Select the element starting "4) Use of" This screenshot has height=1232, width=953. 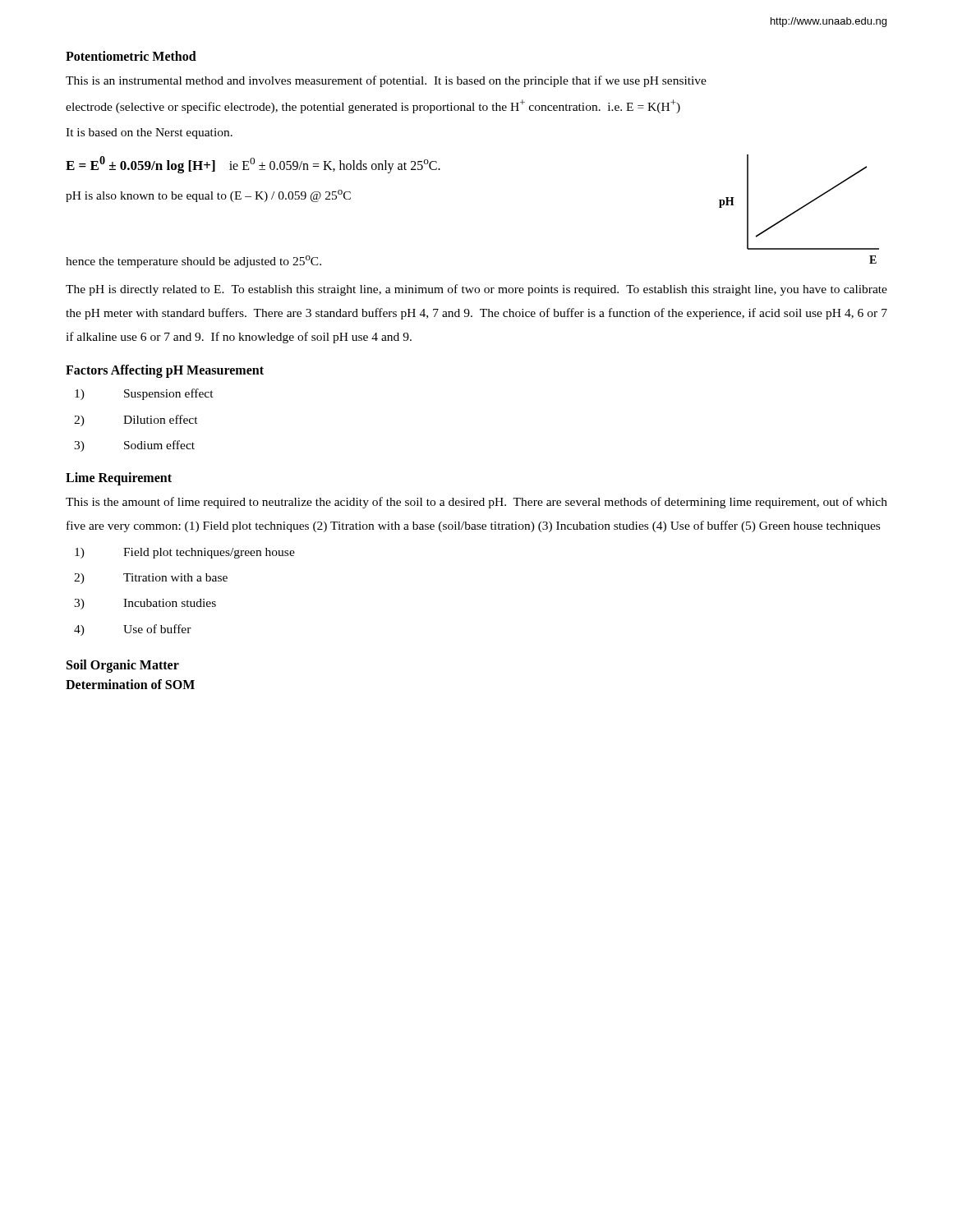tap(133, 630)
